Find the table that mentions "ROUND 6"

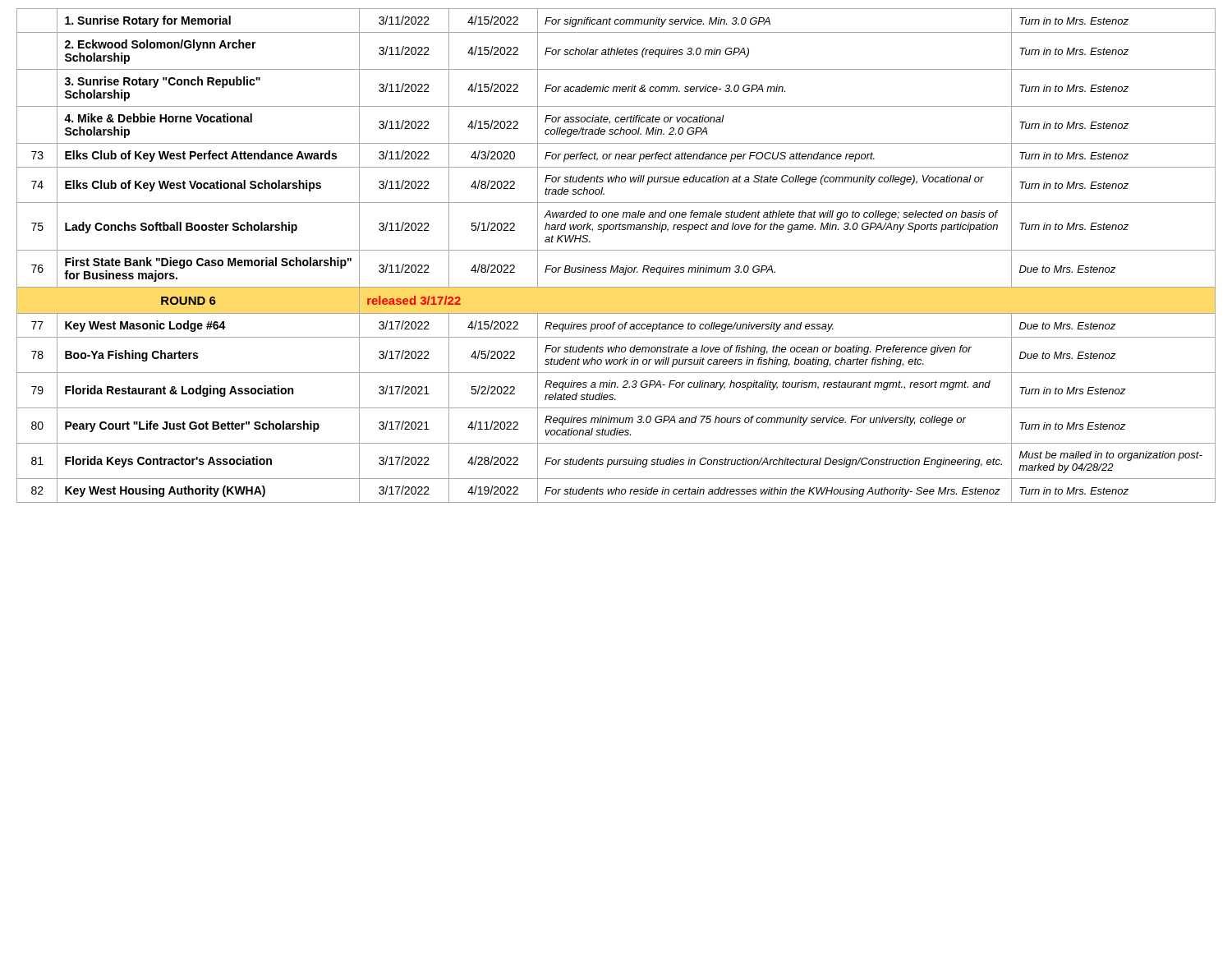[616, 255]
